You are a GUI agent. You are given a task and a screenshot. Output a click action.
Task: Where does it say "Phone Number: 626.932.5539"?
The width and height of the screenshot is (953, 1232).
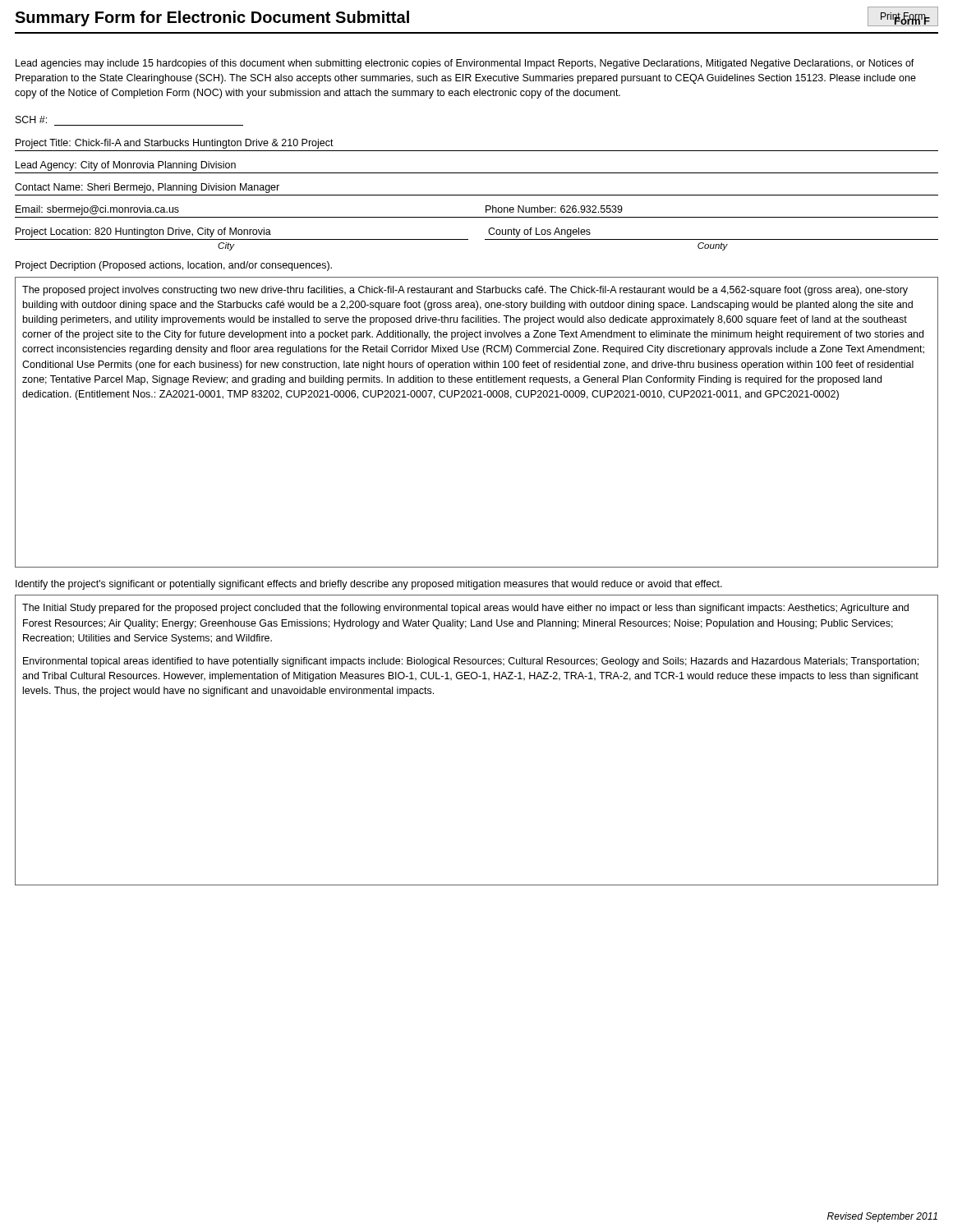[554, 210]
